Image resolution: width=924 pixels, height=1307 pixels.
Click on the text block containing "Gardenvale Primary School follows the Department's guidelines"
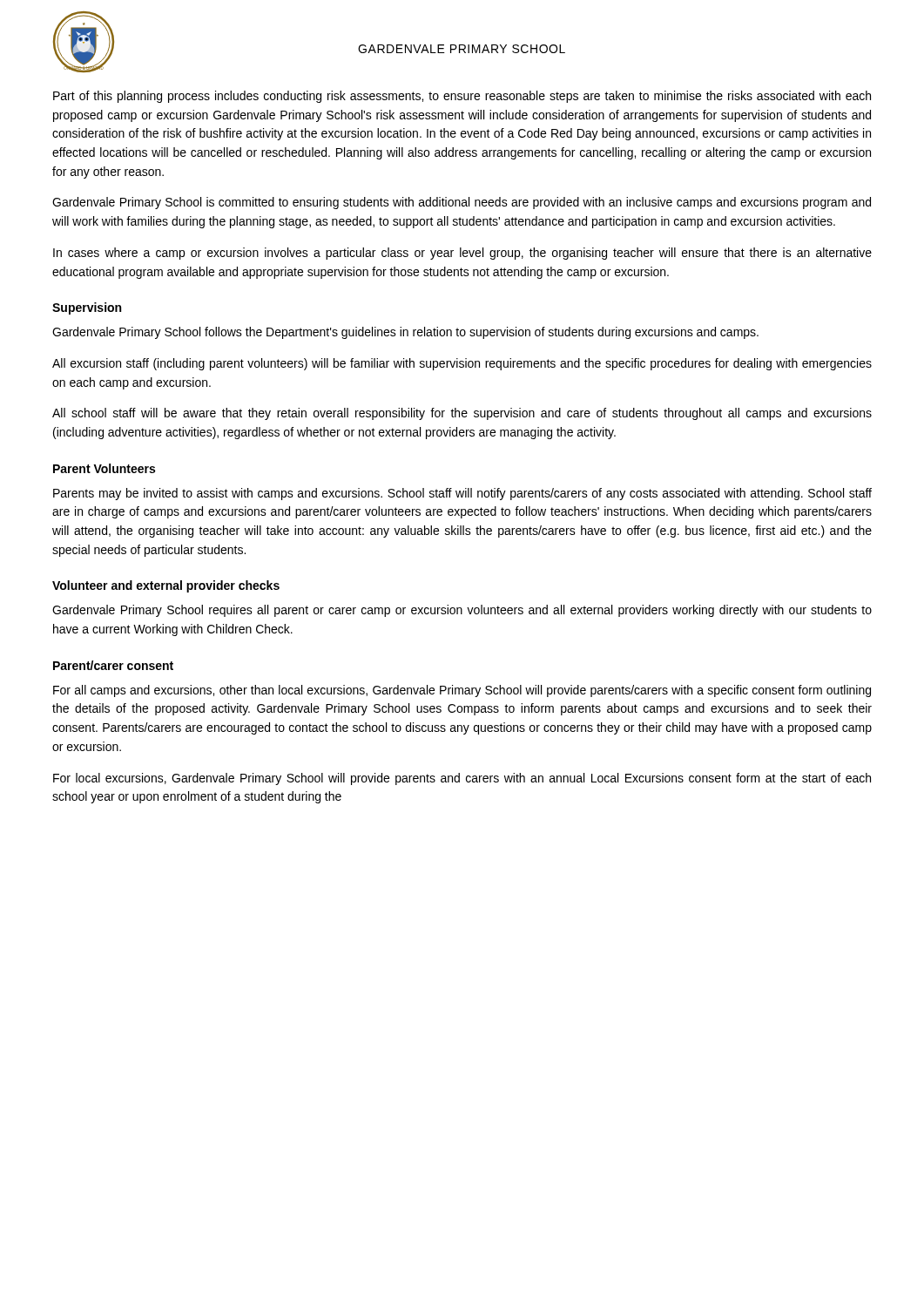[x=406, y=332]
